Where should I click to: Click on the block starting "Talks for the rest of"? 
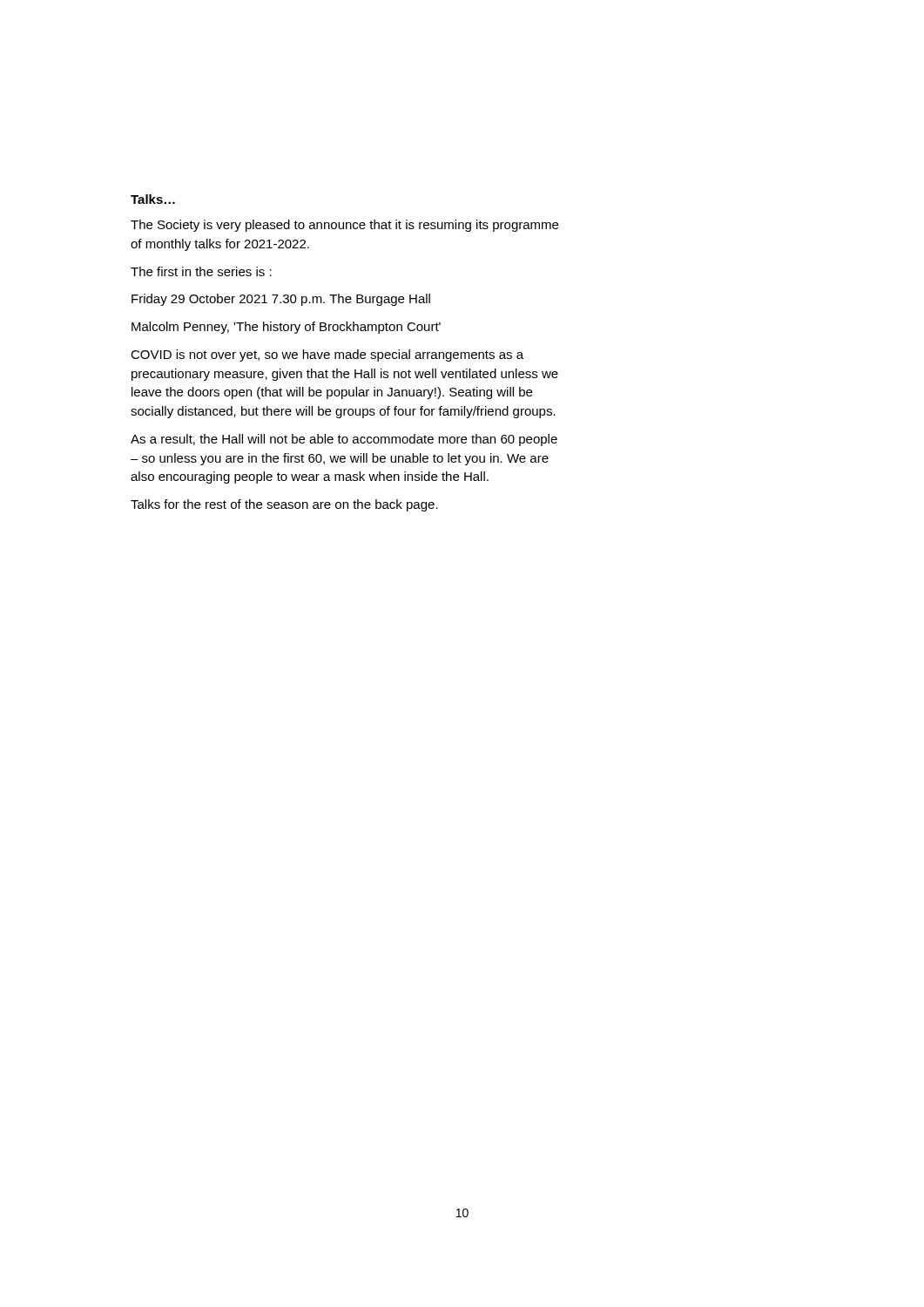[x=285, y=504]
